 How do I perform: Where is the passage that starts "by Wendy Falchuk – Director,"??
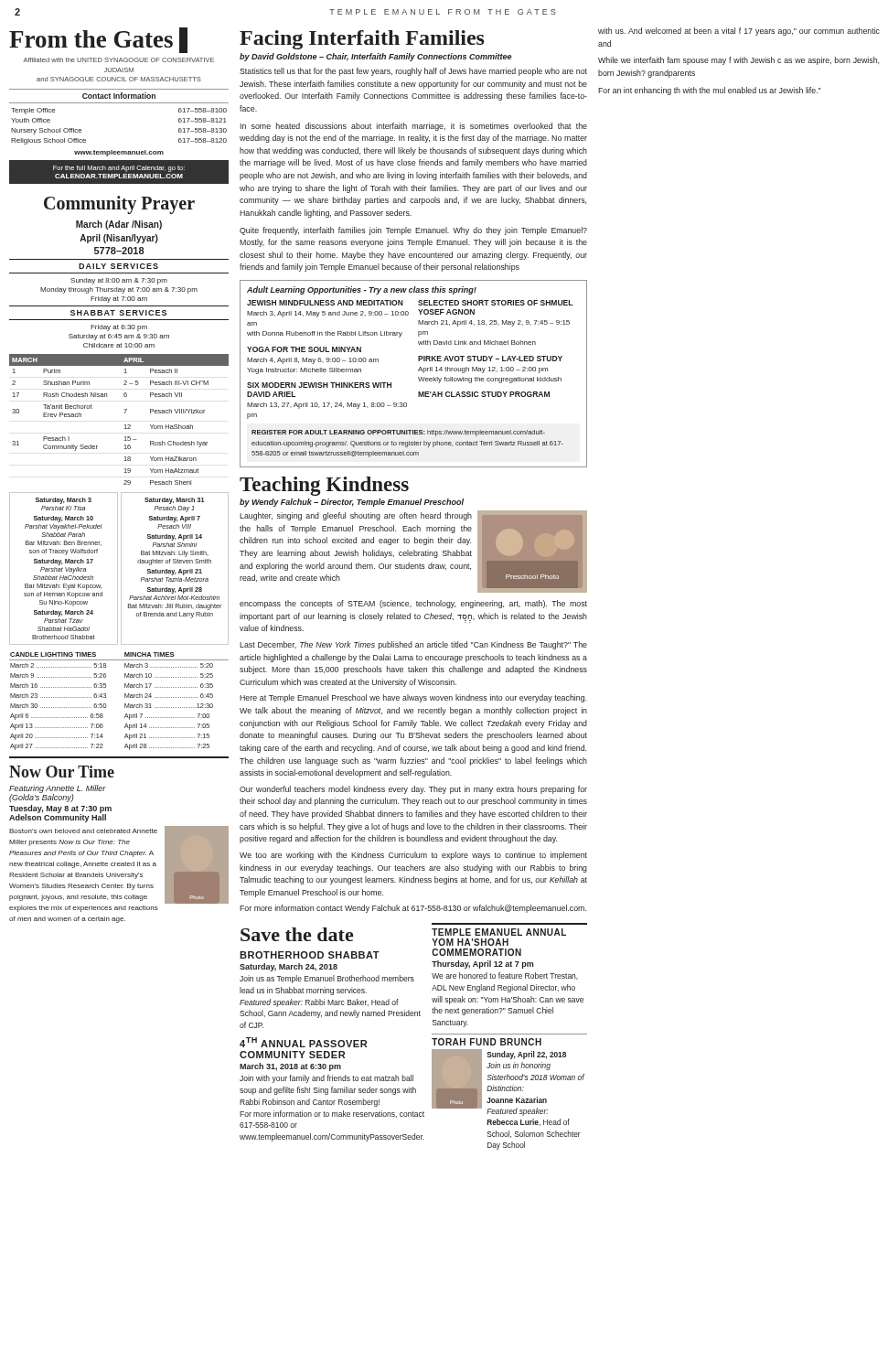tap(352, 502)
